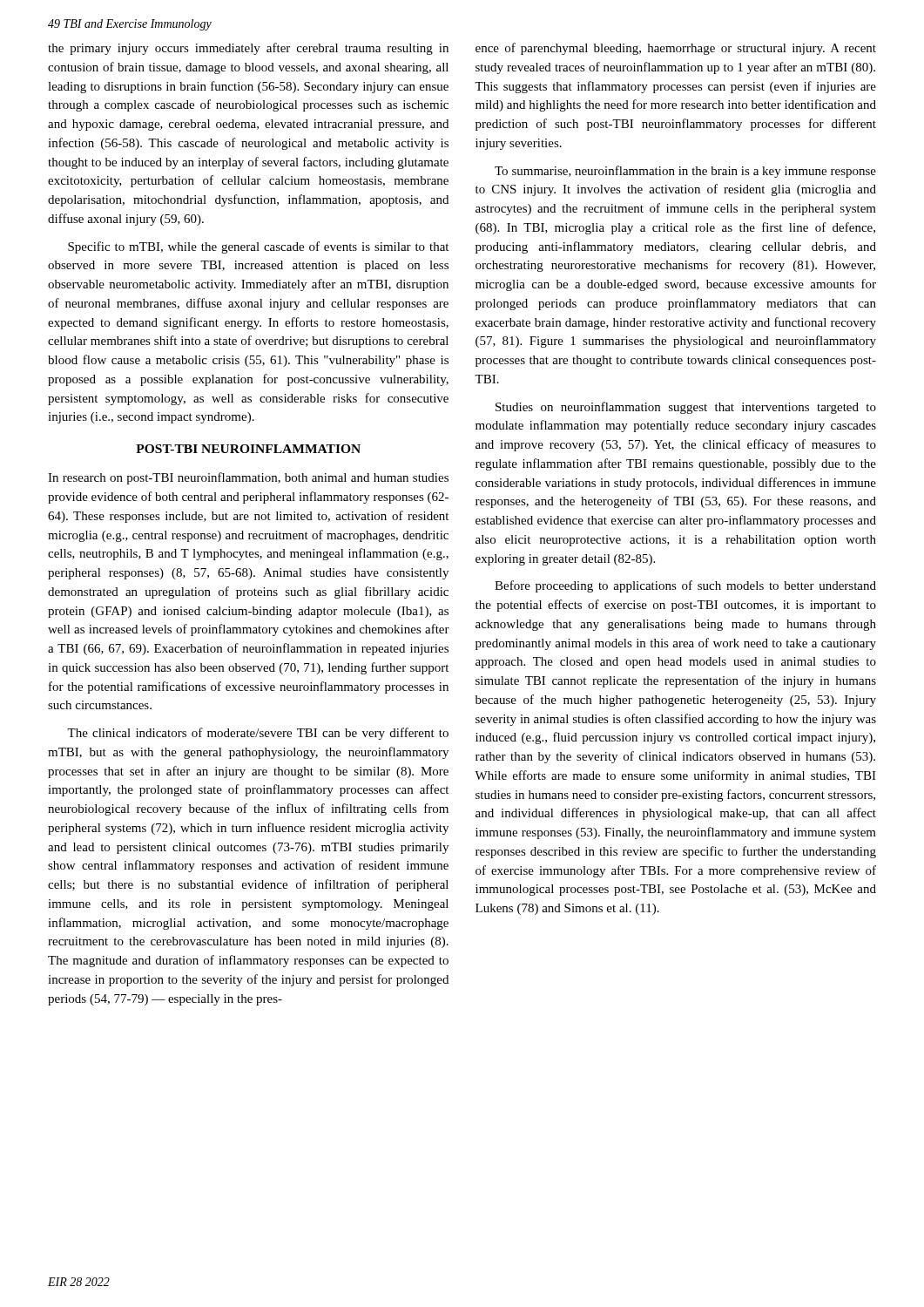Find the text block that says "the primary injury occurs immediately after"

[248, 134]
